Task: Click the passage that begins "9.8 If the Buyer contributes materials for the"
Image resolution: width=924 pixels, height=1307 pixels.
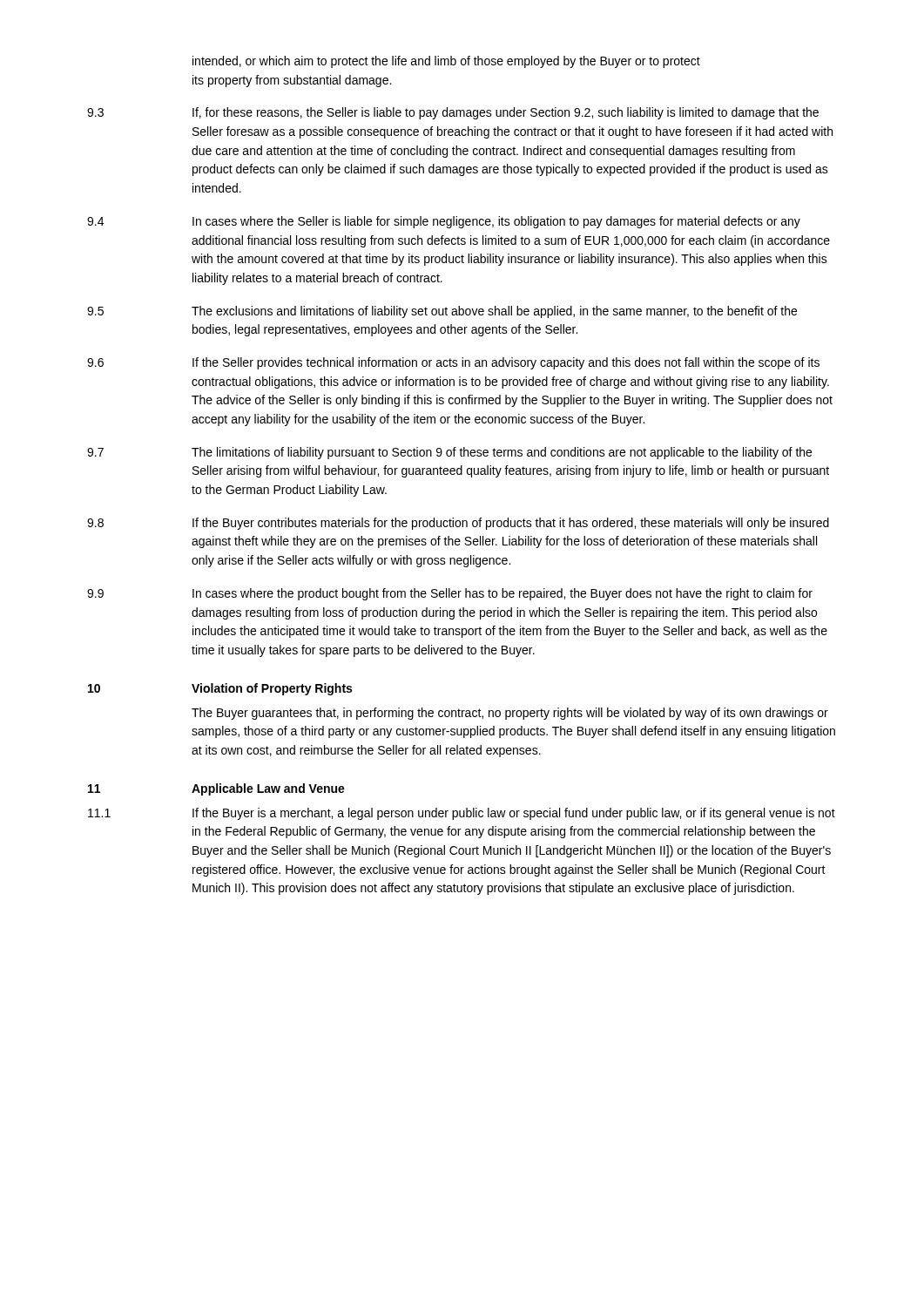Action: click(462, 542)
